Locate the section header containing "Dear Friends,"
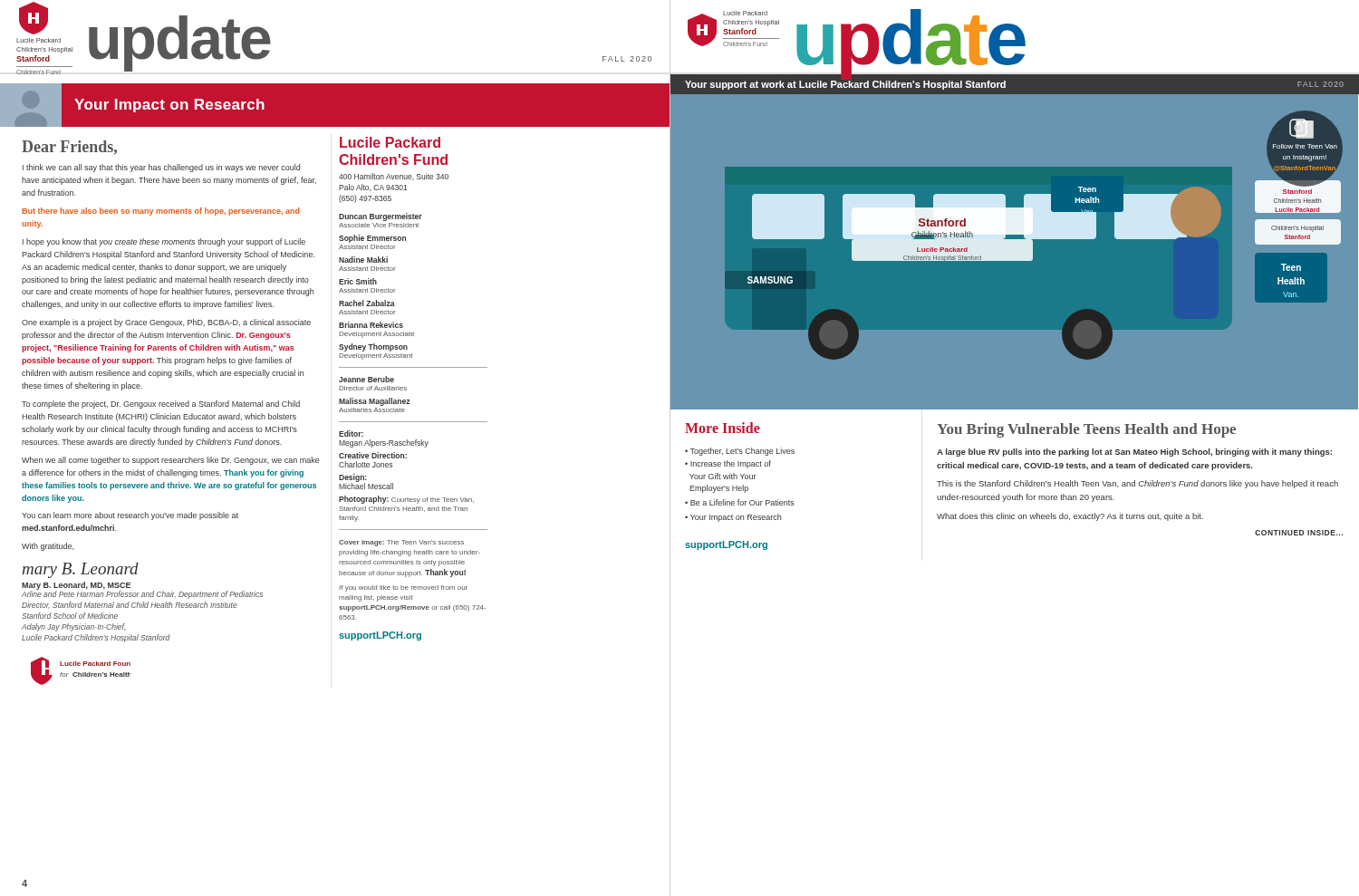The image size is (1359, 896). [x=70, y=147]
